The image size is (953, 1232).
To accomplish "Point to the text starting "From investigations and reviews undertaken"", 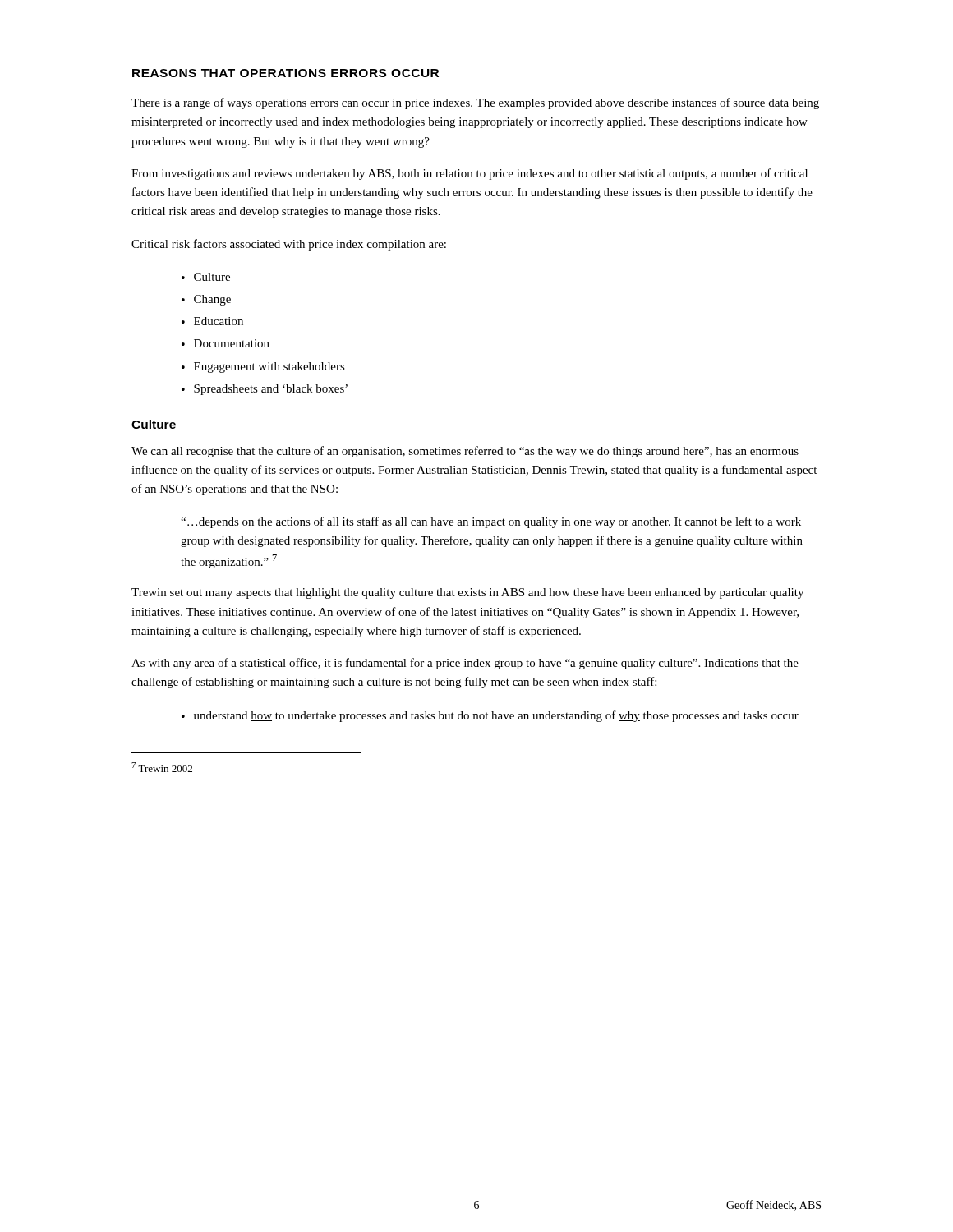I will click(x=472, y=192).
